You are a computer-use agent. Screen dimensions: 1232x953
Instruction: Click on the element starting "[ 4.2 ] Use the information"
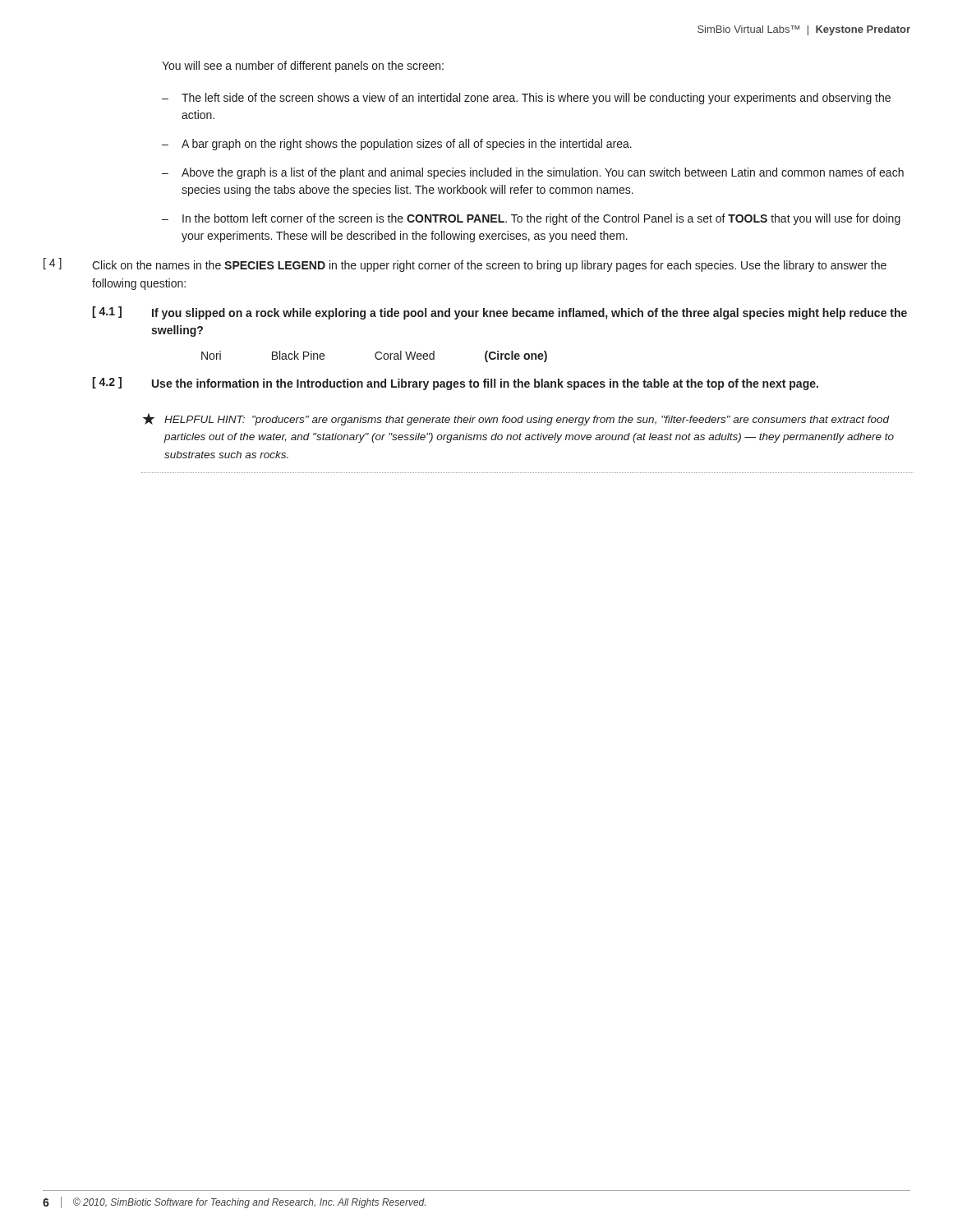[x=503, y=384]
